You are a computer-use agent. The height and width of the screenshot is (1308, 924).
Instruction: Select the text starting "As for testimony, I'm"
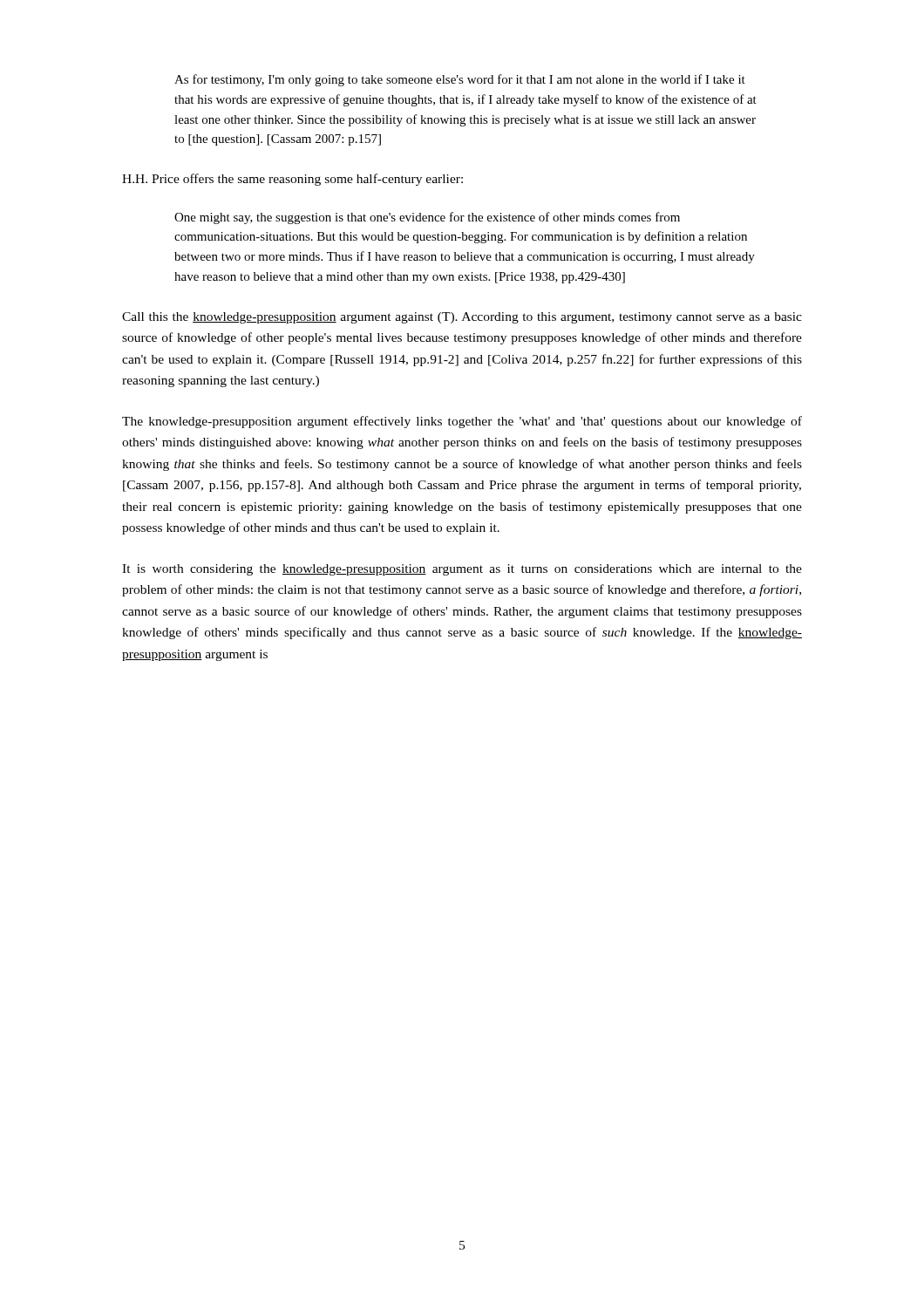(x=471, y=109)
